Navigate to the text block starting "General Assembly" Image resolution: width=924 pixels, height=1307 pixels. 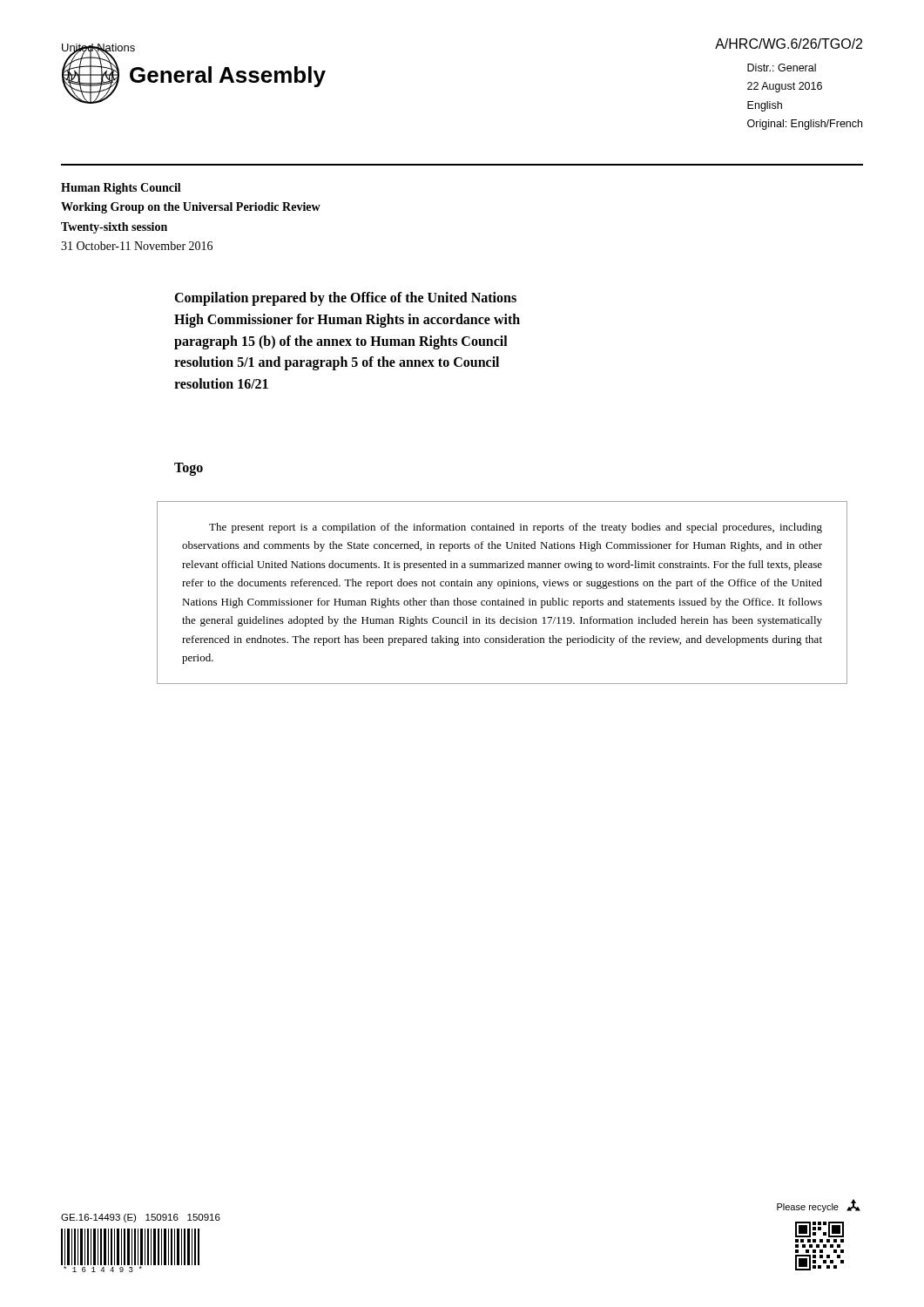[x=227, y=75]
